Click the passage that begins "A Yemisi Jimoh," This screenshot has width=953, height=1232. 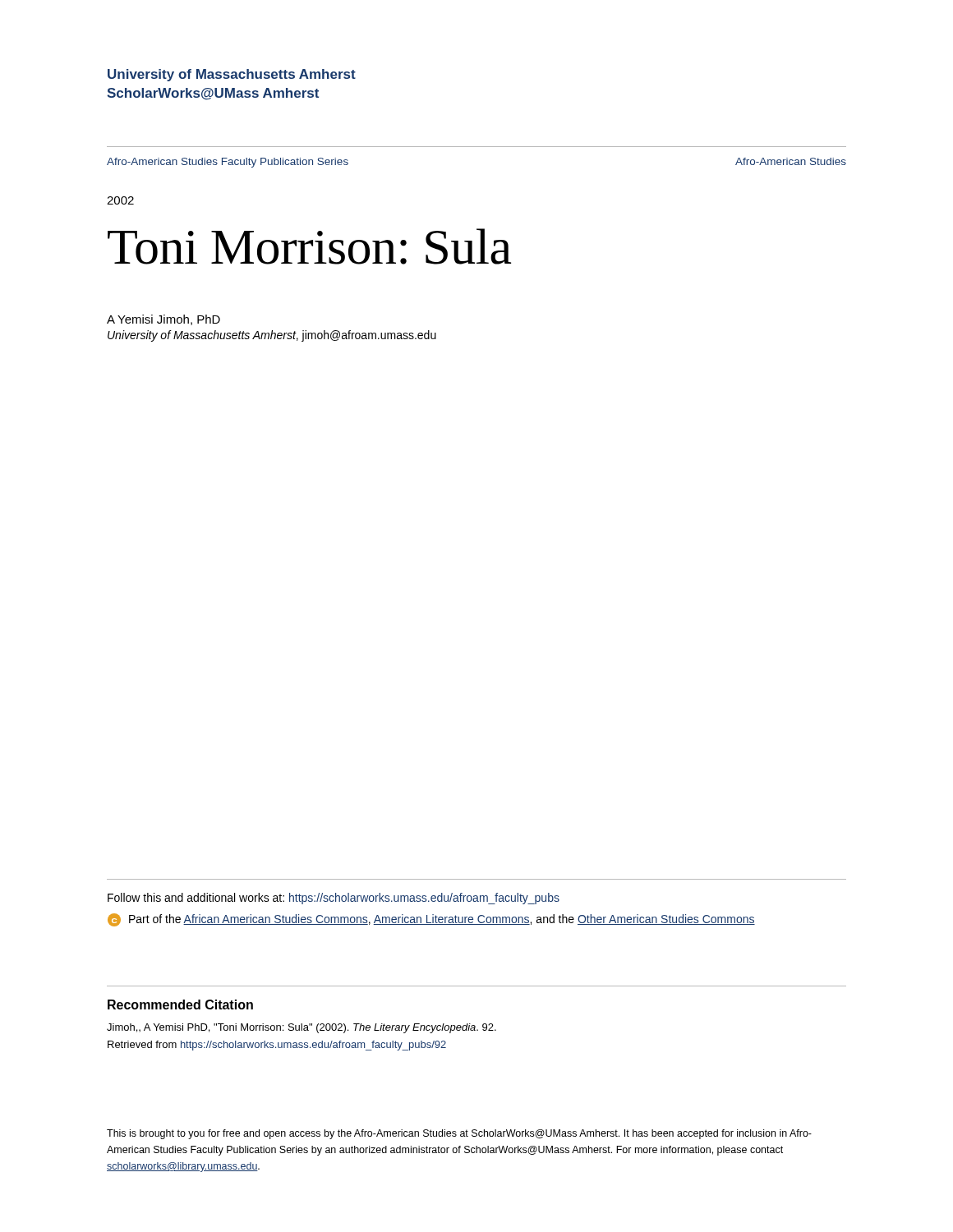tap(272, 327)
